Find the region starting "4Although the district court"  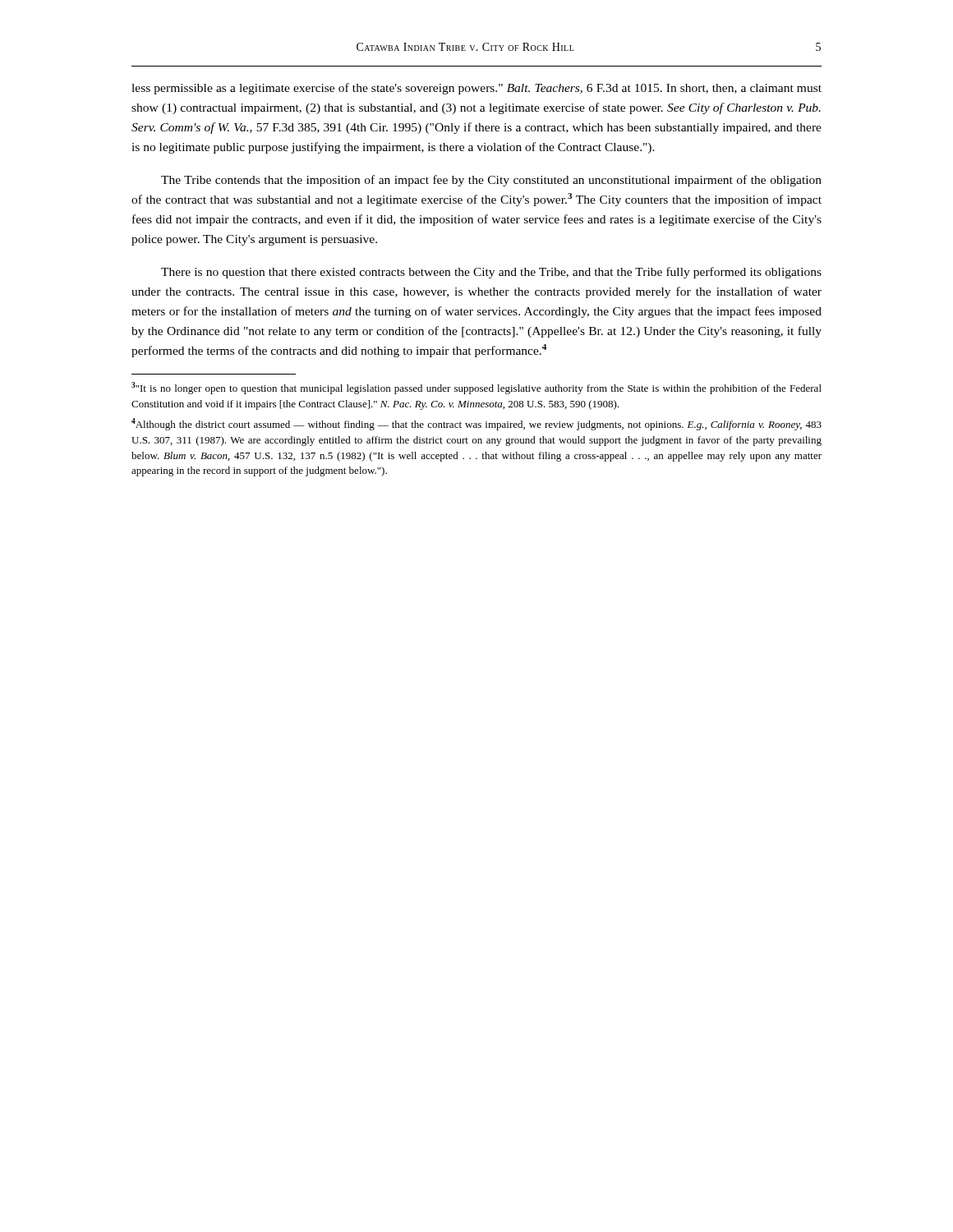coord(476,448)
